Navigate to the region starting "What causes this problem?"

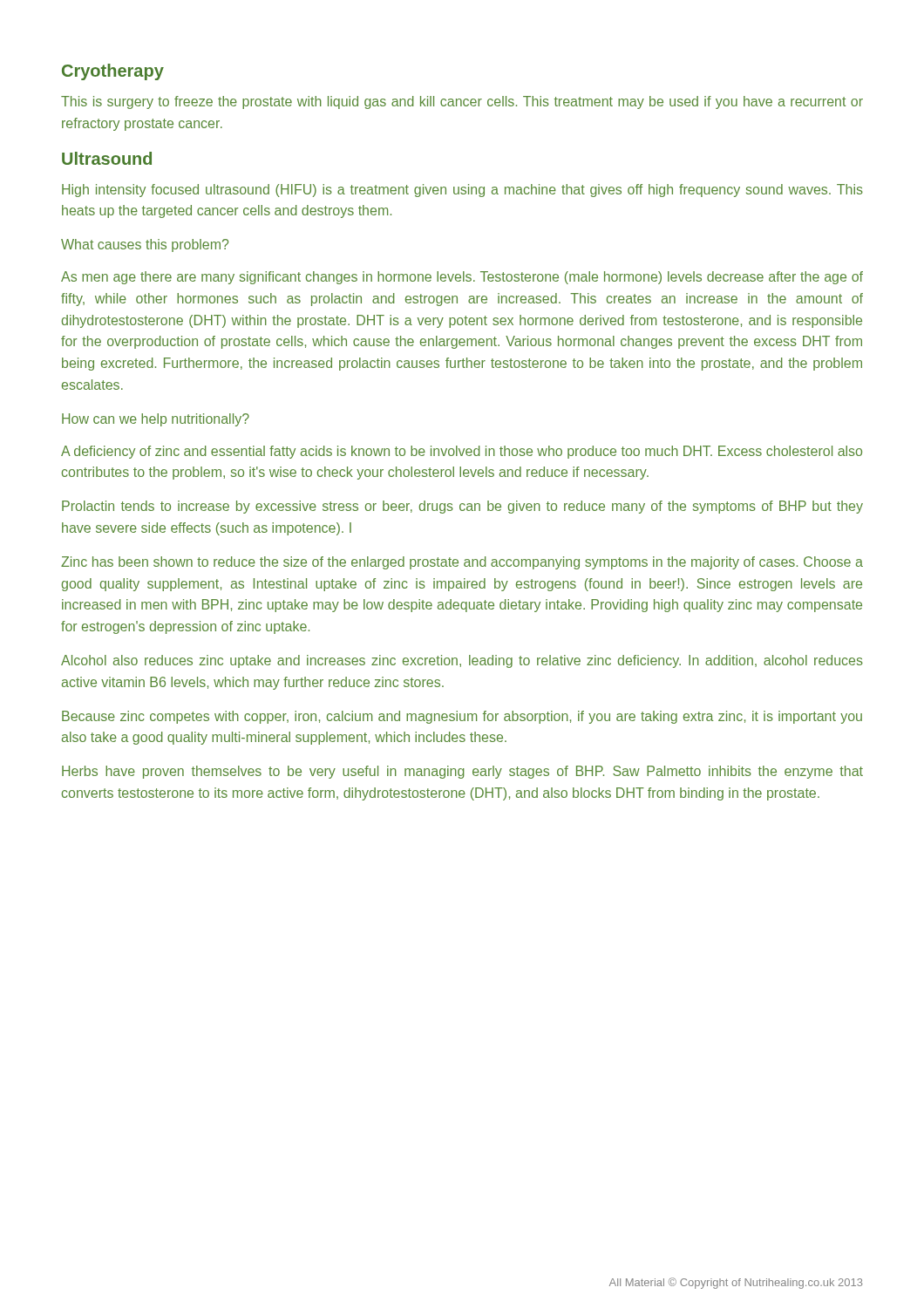(145, 245)
